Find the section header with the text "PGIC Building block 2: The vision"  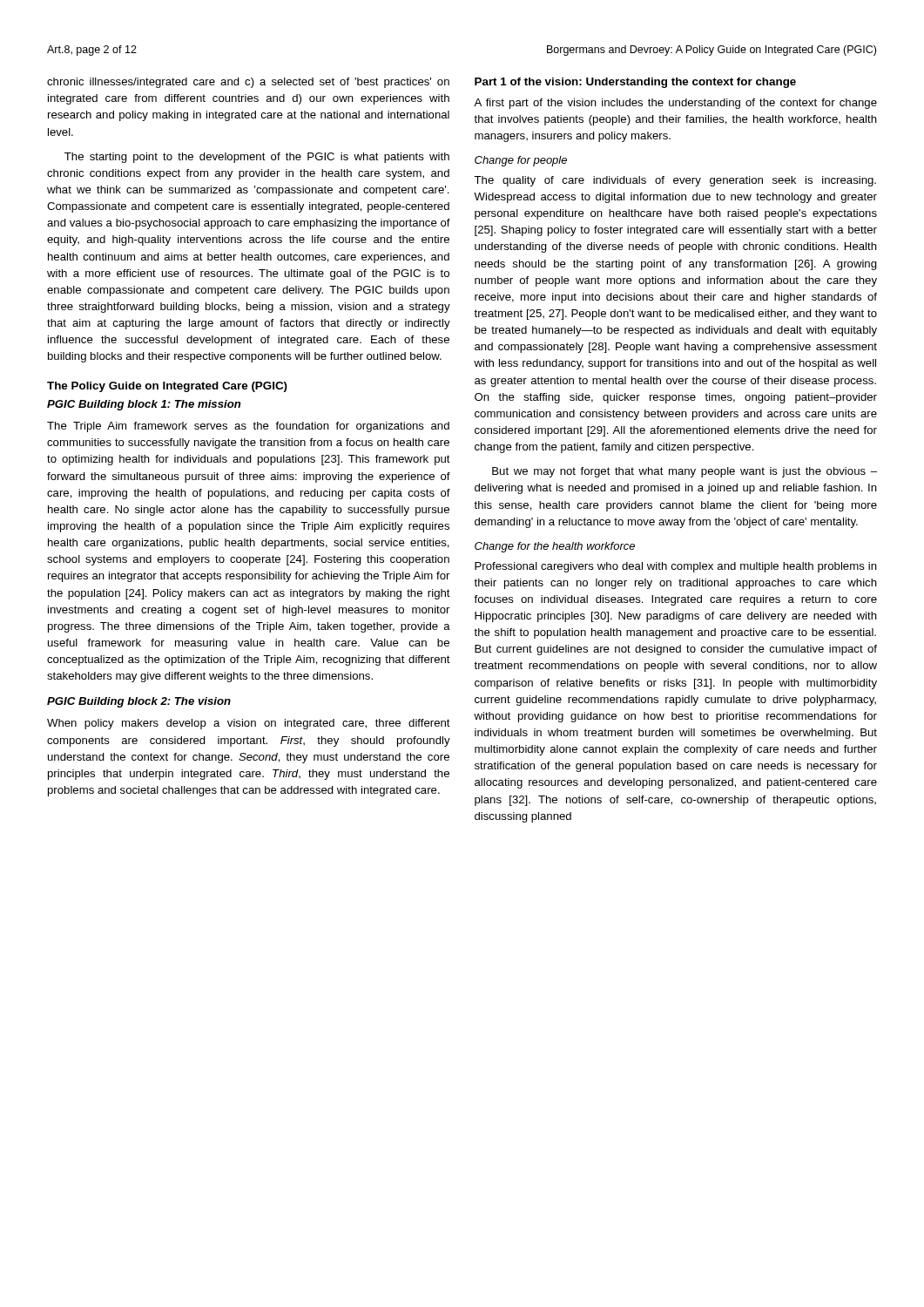tap(139, 702)
